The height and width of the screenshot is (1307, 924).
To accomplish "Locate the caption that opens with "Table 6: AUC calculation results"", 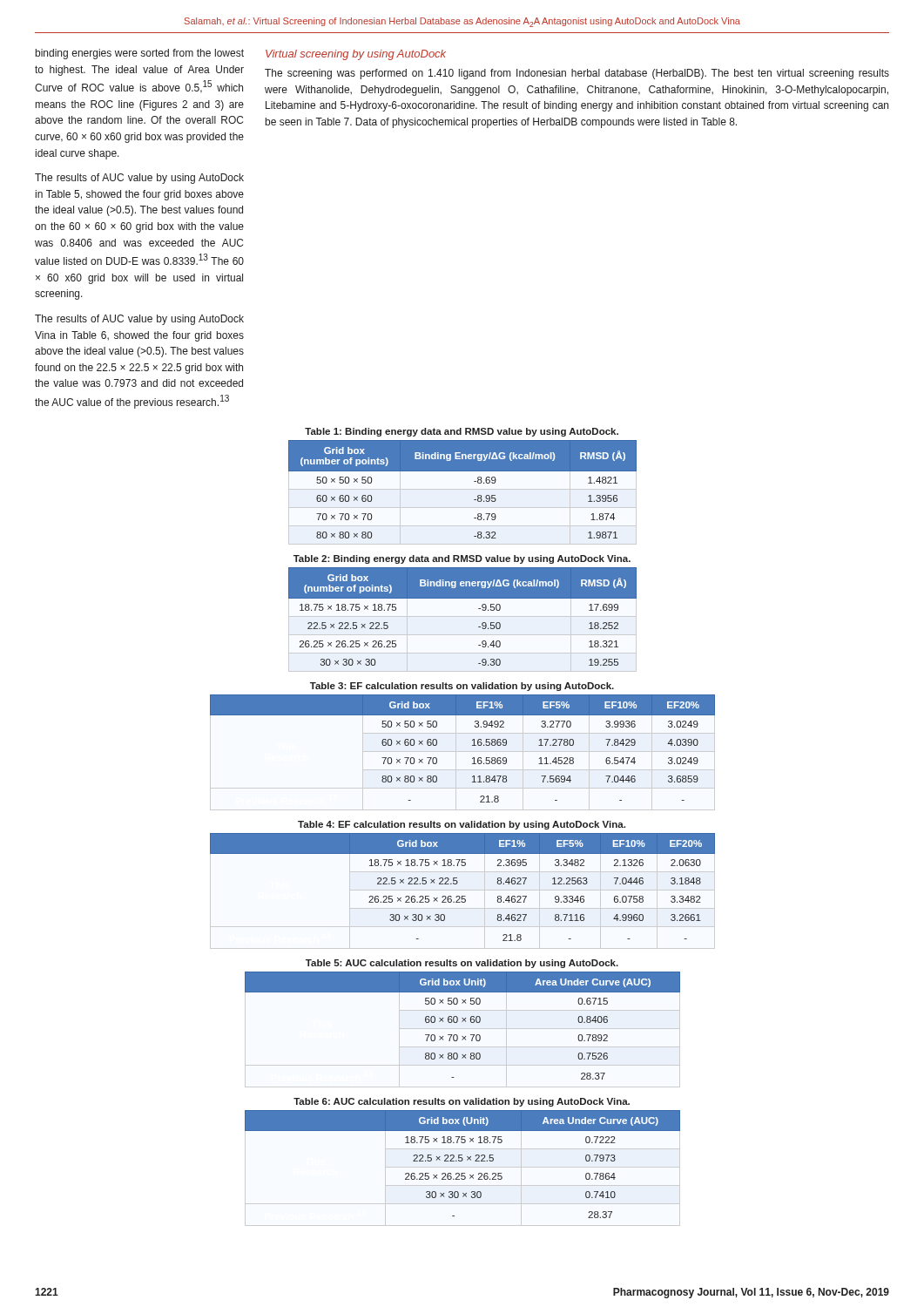I will click(x=462, y=1101).
